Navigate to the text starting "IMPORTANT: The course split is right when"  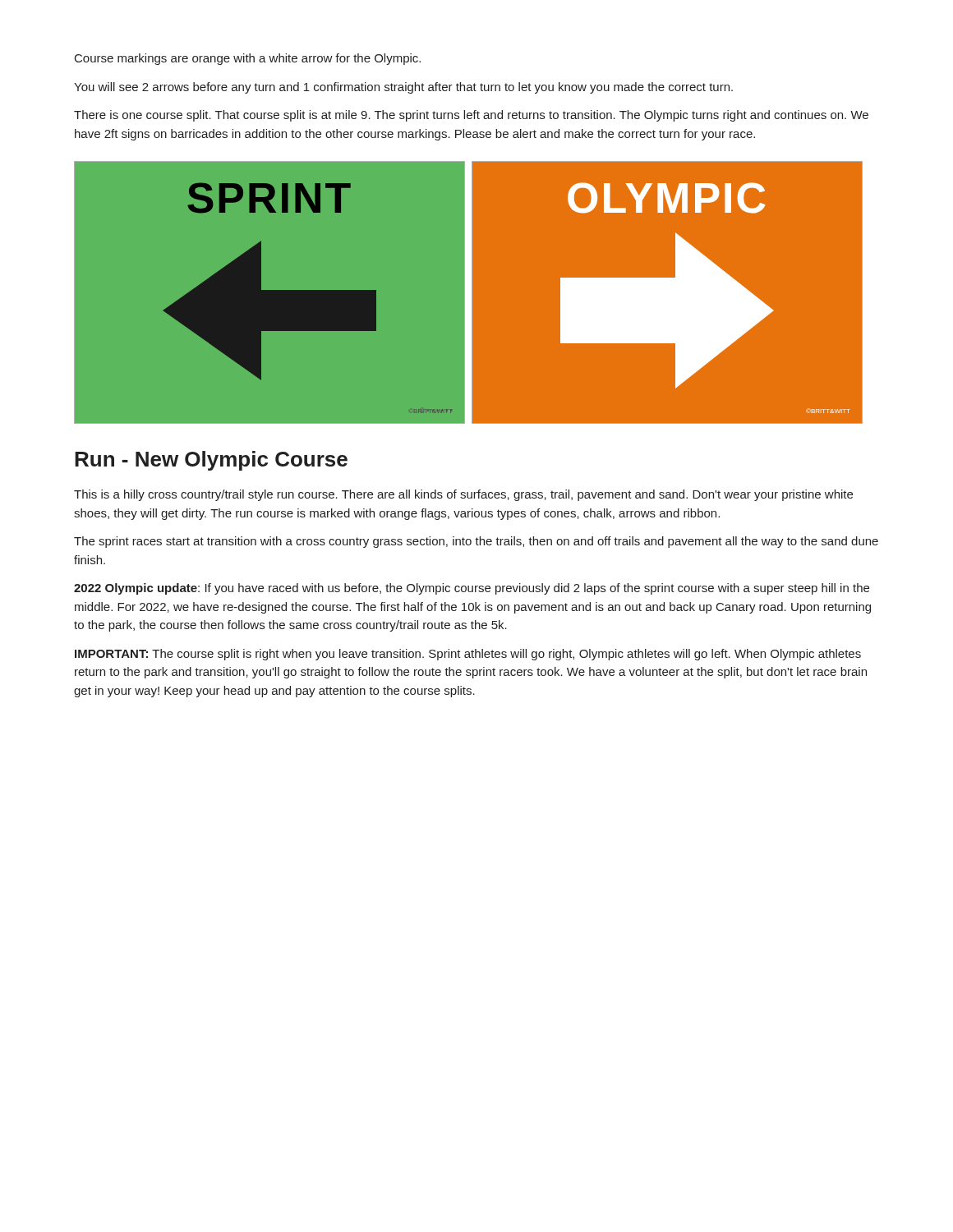pyautogui.click(x=471, y=671)
